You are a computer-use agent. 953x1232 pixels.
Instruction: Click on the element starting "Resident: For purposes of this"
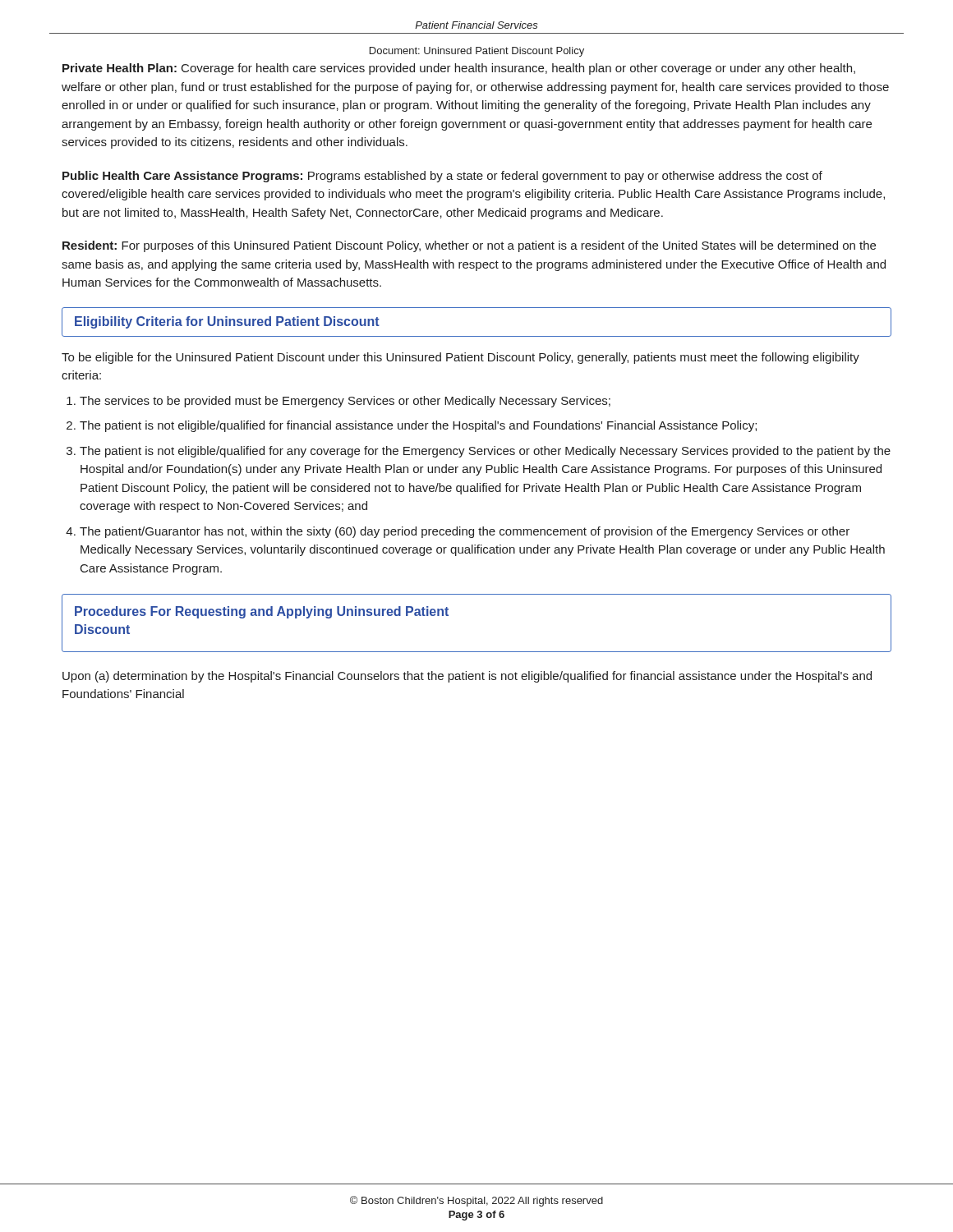click(474, 264)
